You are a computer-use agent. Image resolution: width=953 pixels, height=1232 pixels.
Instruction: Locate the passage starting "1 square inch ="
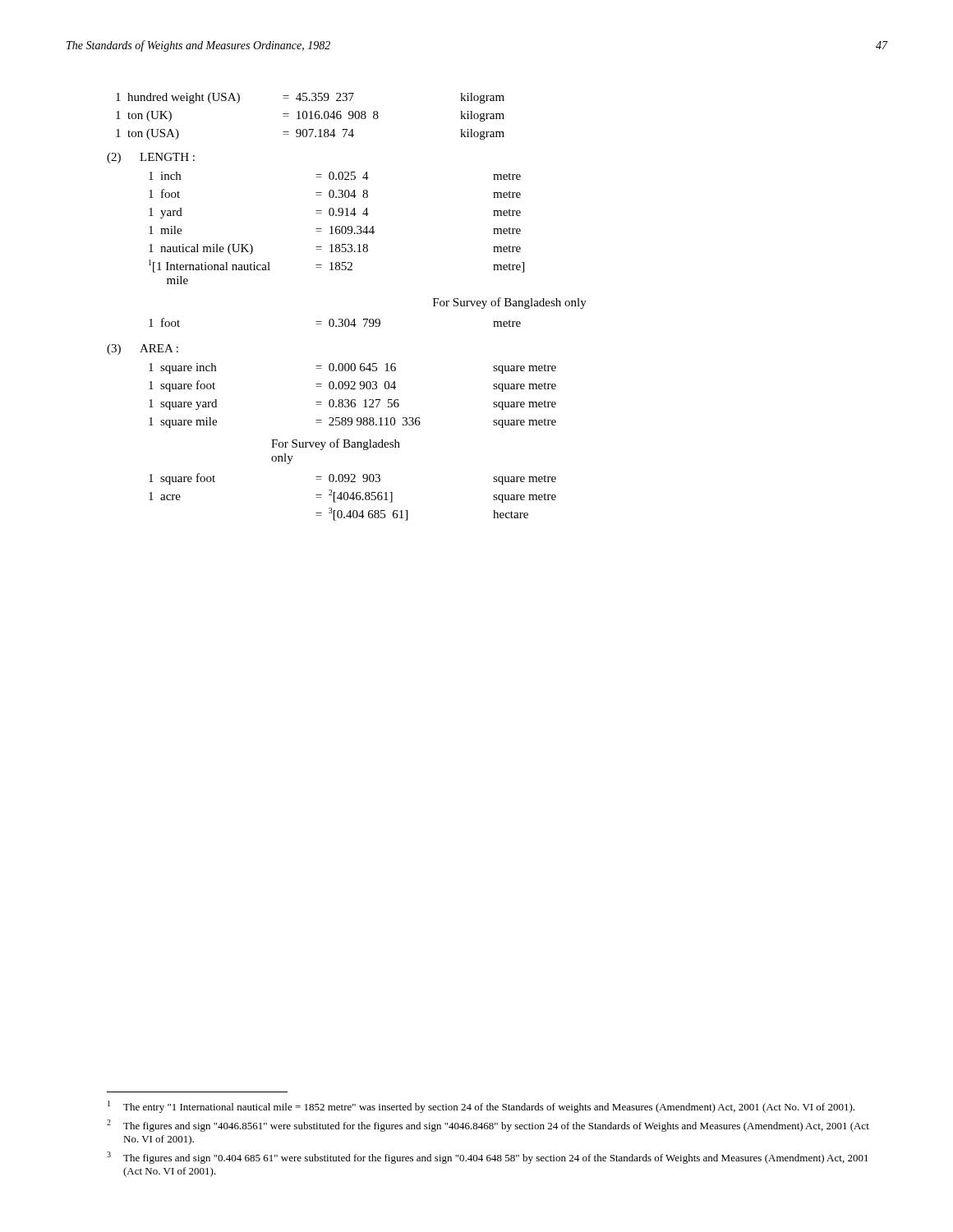(349, 368)
